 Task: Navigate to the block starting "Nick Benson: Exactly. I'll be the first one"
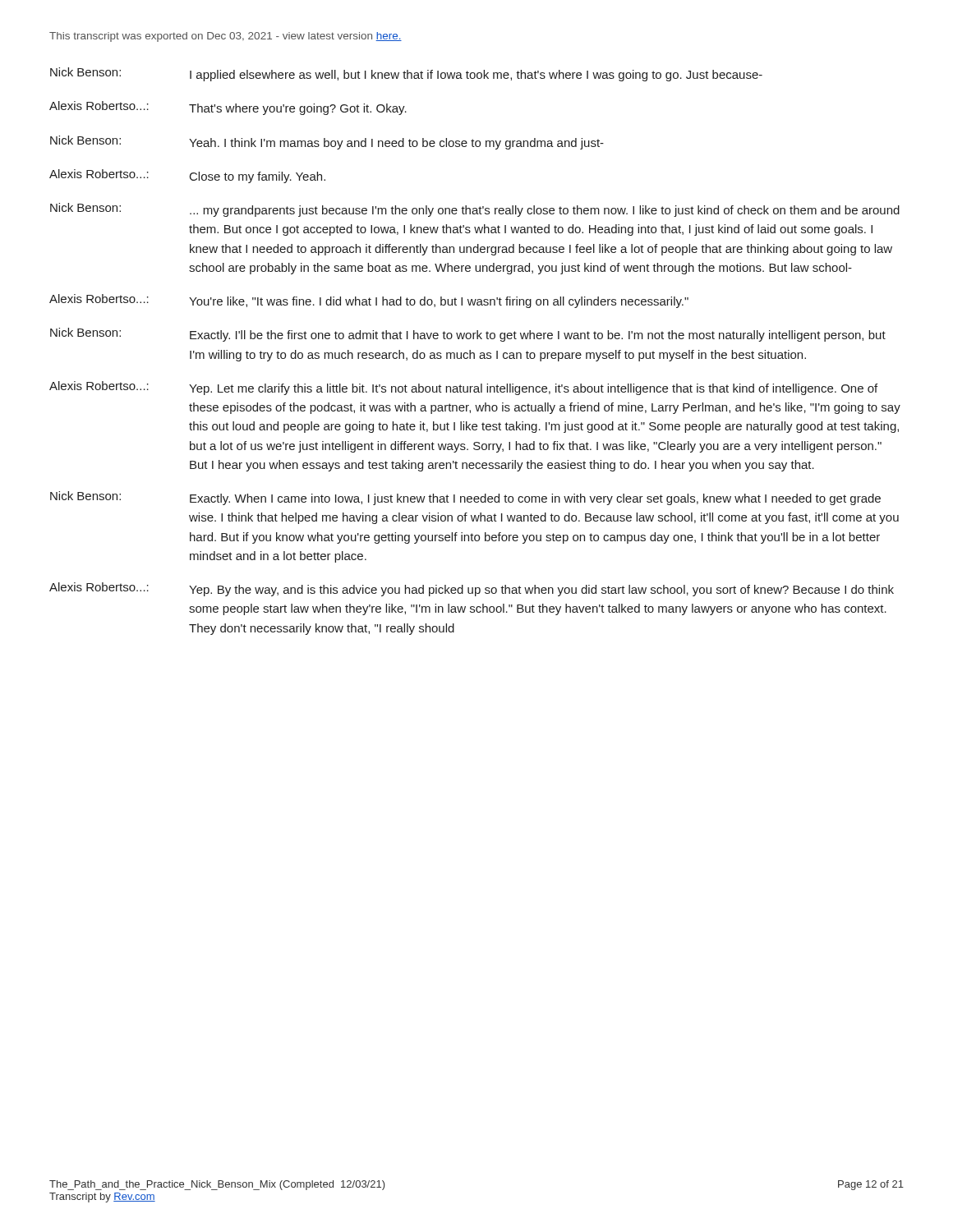coord(476,345)
